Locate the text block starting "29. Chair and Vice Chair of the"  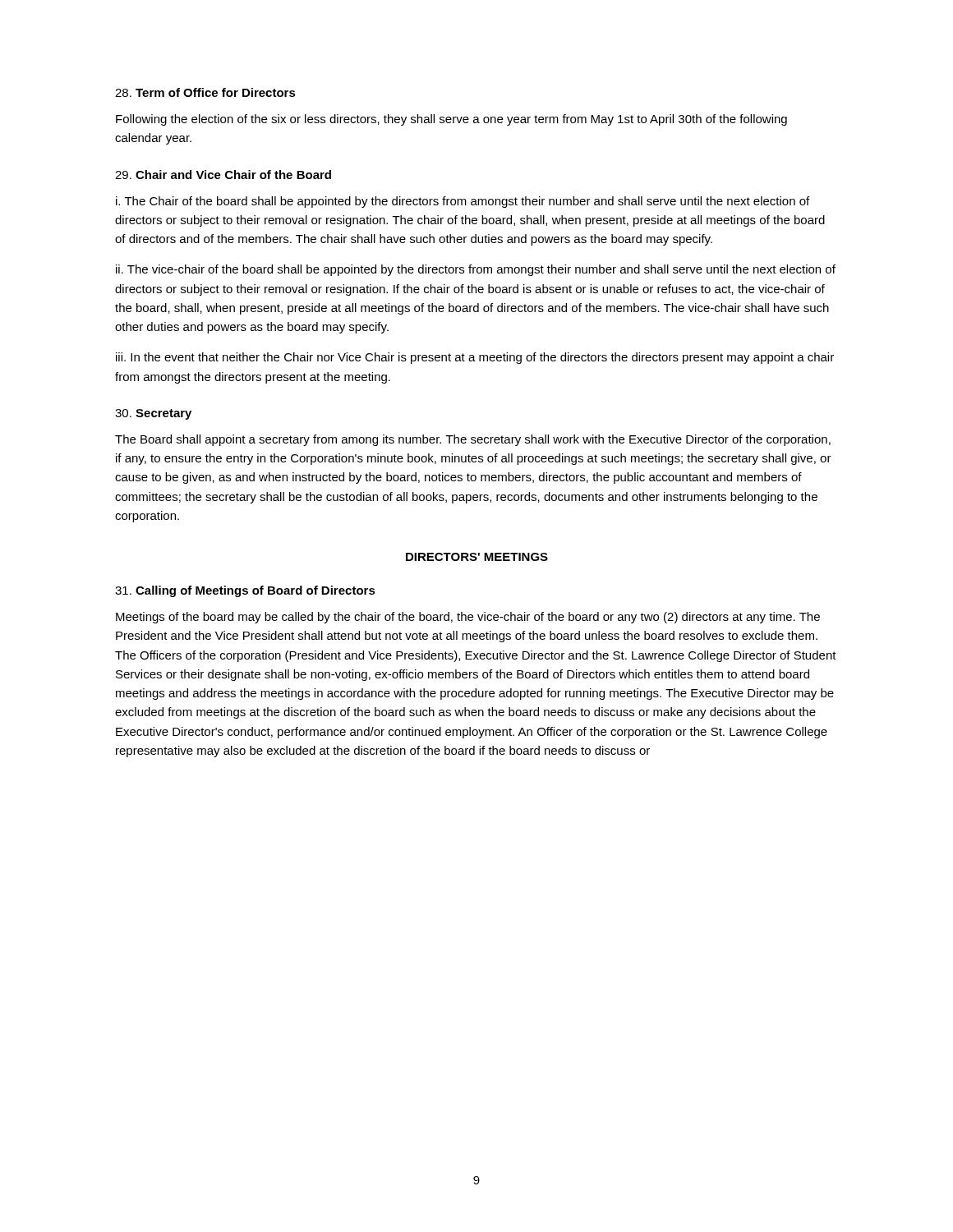click(223, 174)
